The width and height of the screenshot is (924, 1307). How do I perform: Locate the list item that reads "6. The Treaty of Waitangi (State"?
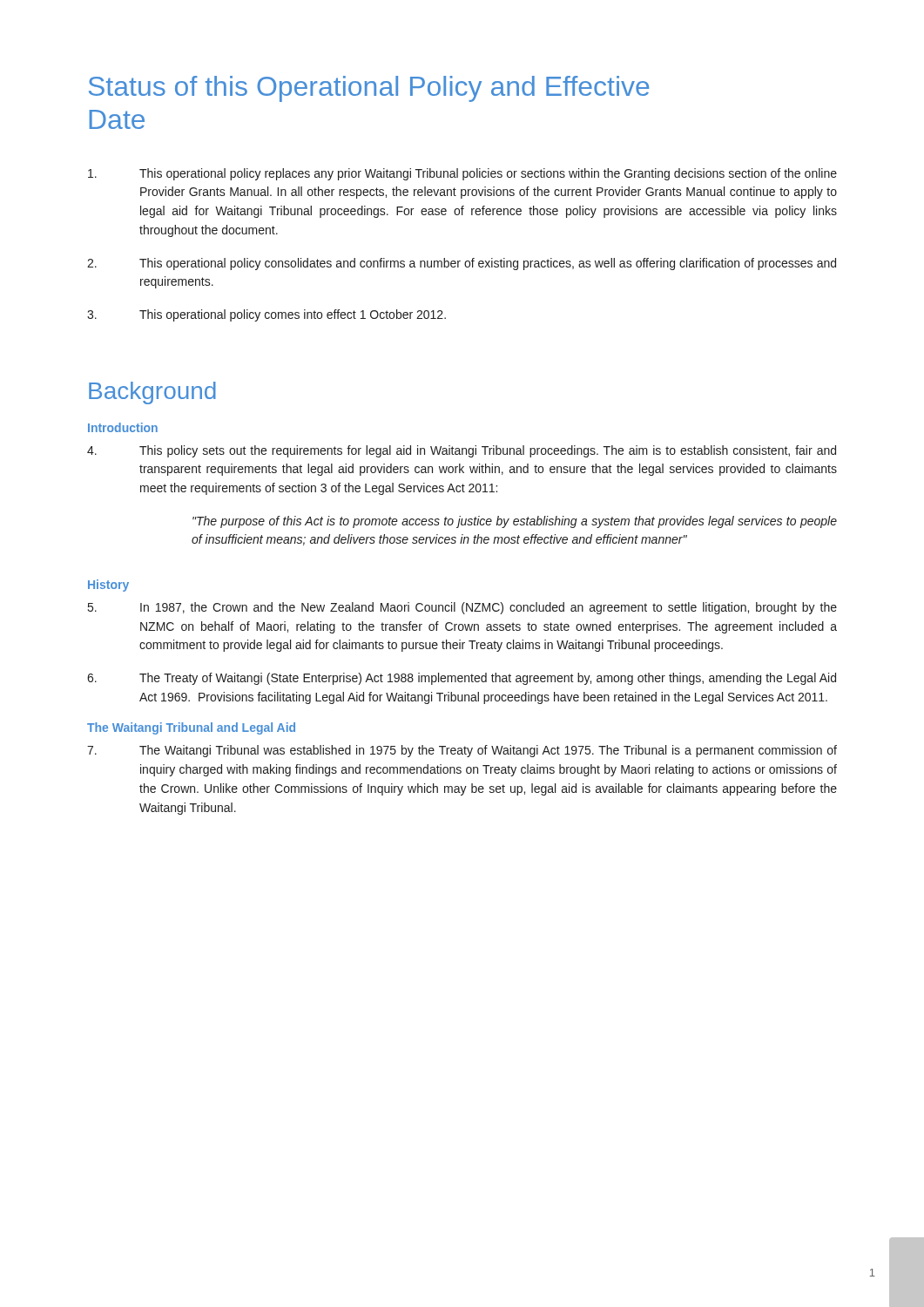click(462, 688)
